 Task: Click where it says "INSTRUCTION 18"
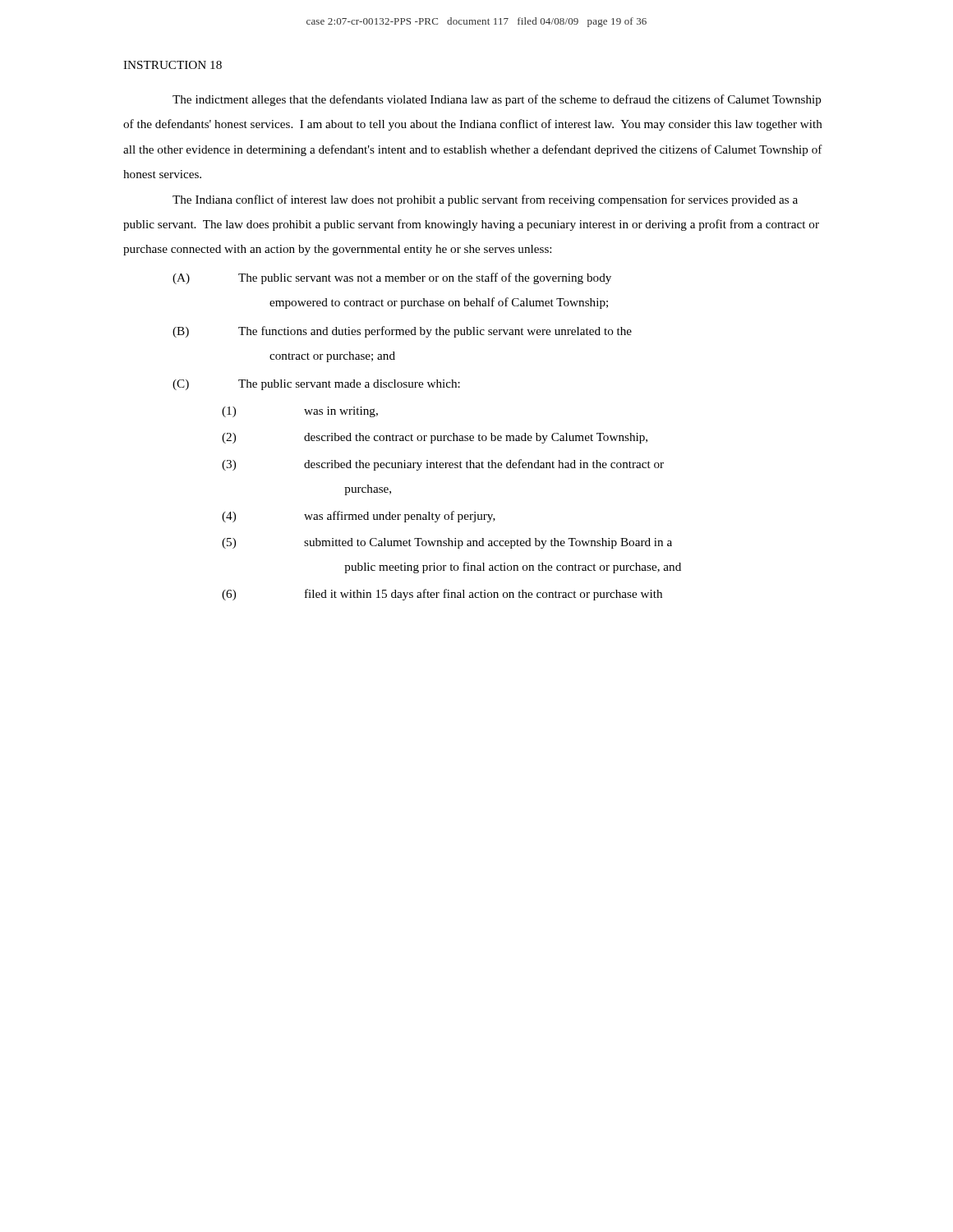point(173,64)
